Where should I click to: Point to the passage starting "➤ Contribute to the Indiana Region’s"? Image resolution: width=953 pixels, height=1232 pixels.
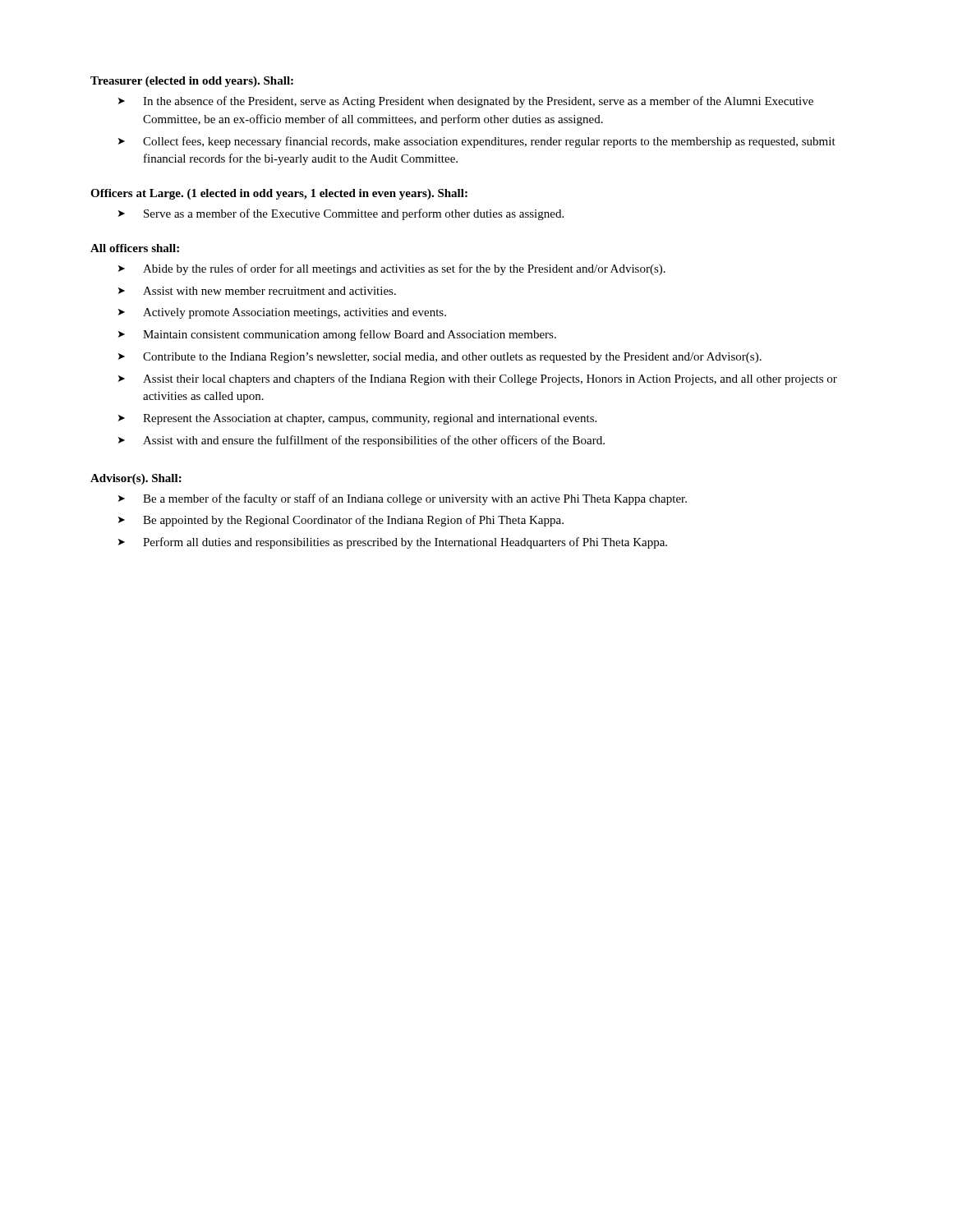pos(490,357)
